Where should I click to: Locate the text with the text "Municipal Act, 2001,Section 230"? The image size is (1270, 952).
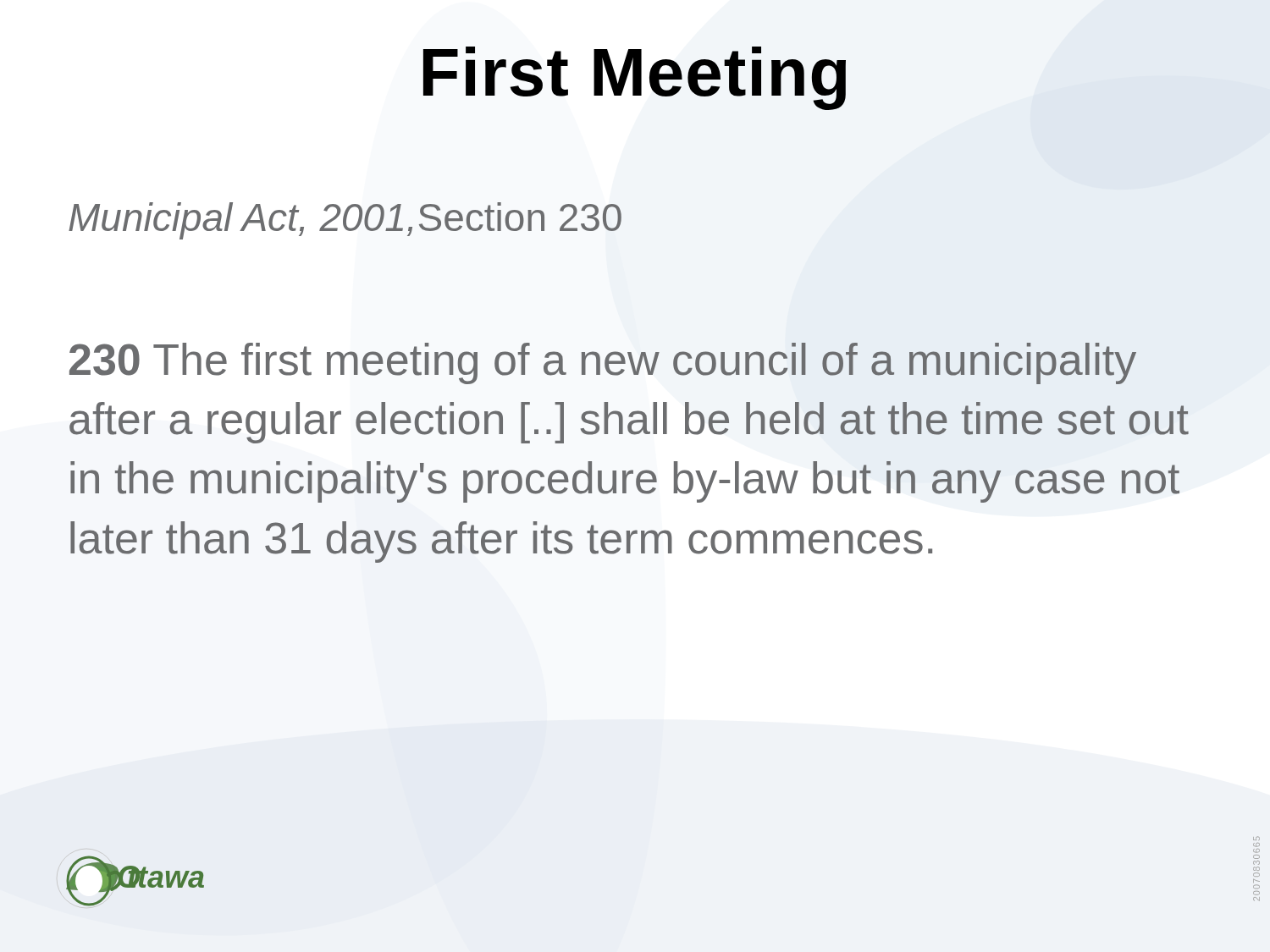345,217
